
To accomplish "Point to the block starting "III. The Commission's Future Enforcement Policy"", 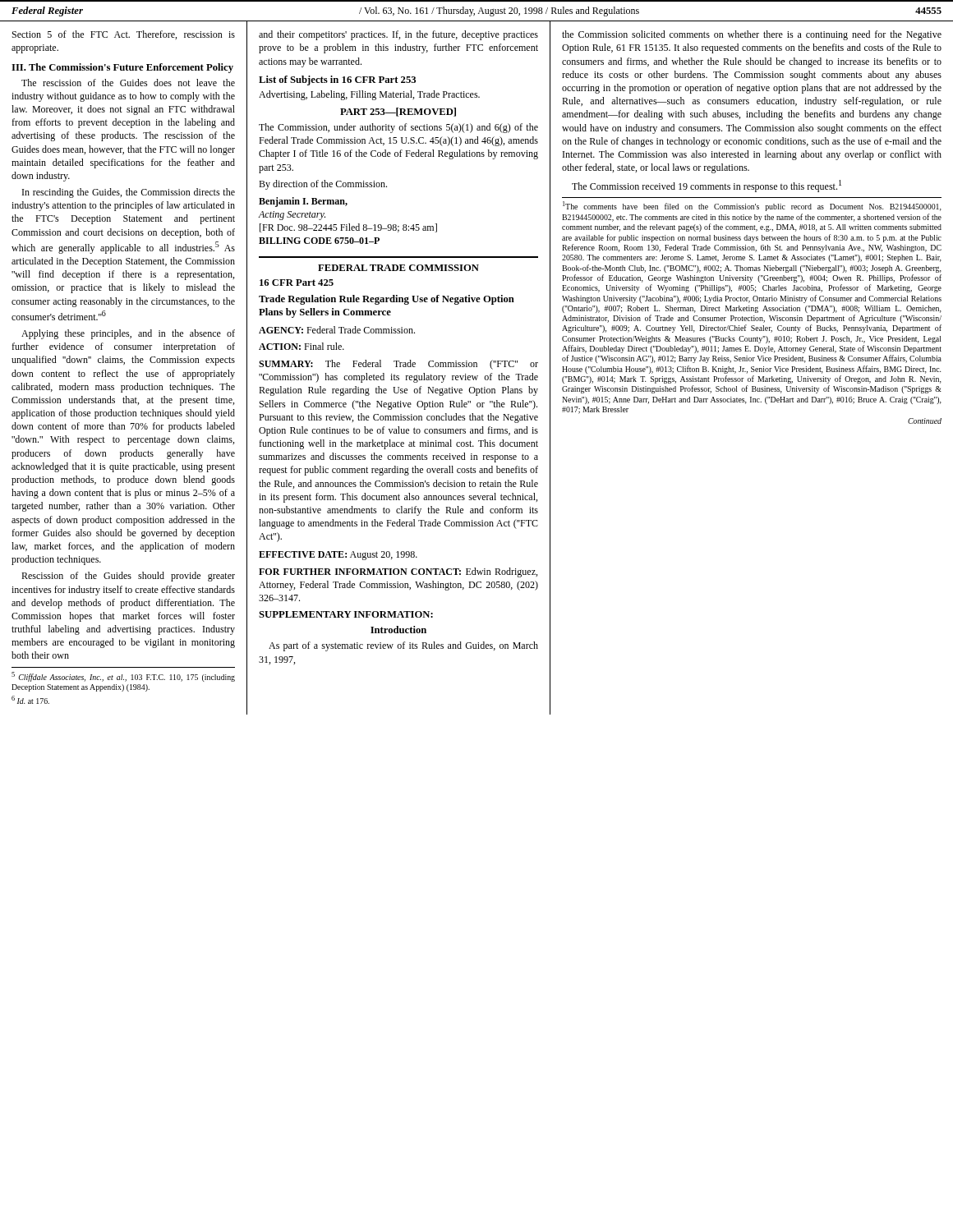I will pos(122,67).
